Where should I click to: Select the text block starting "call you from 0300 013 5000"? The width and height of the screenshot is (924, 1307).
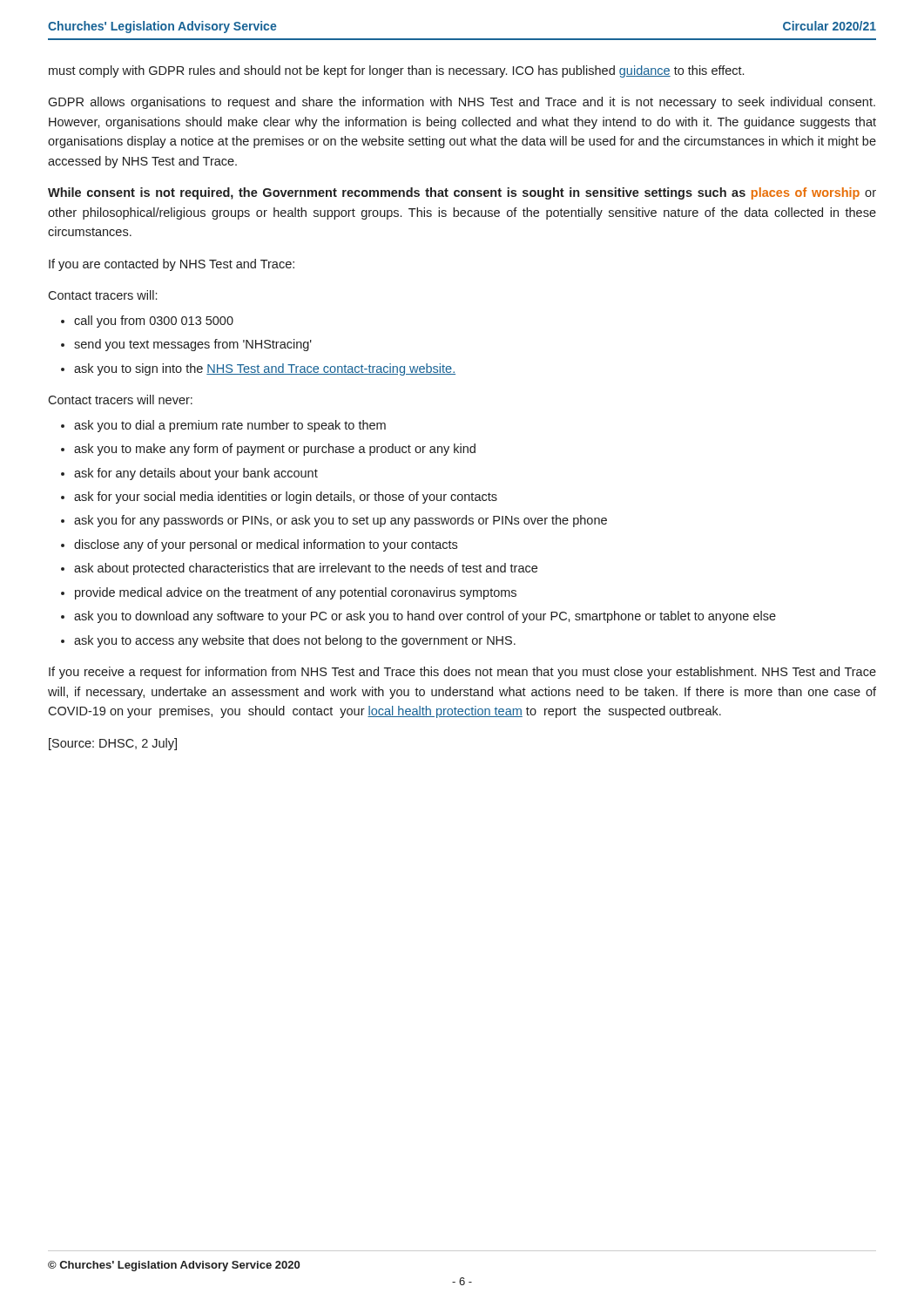pos(154,320)
